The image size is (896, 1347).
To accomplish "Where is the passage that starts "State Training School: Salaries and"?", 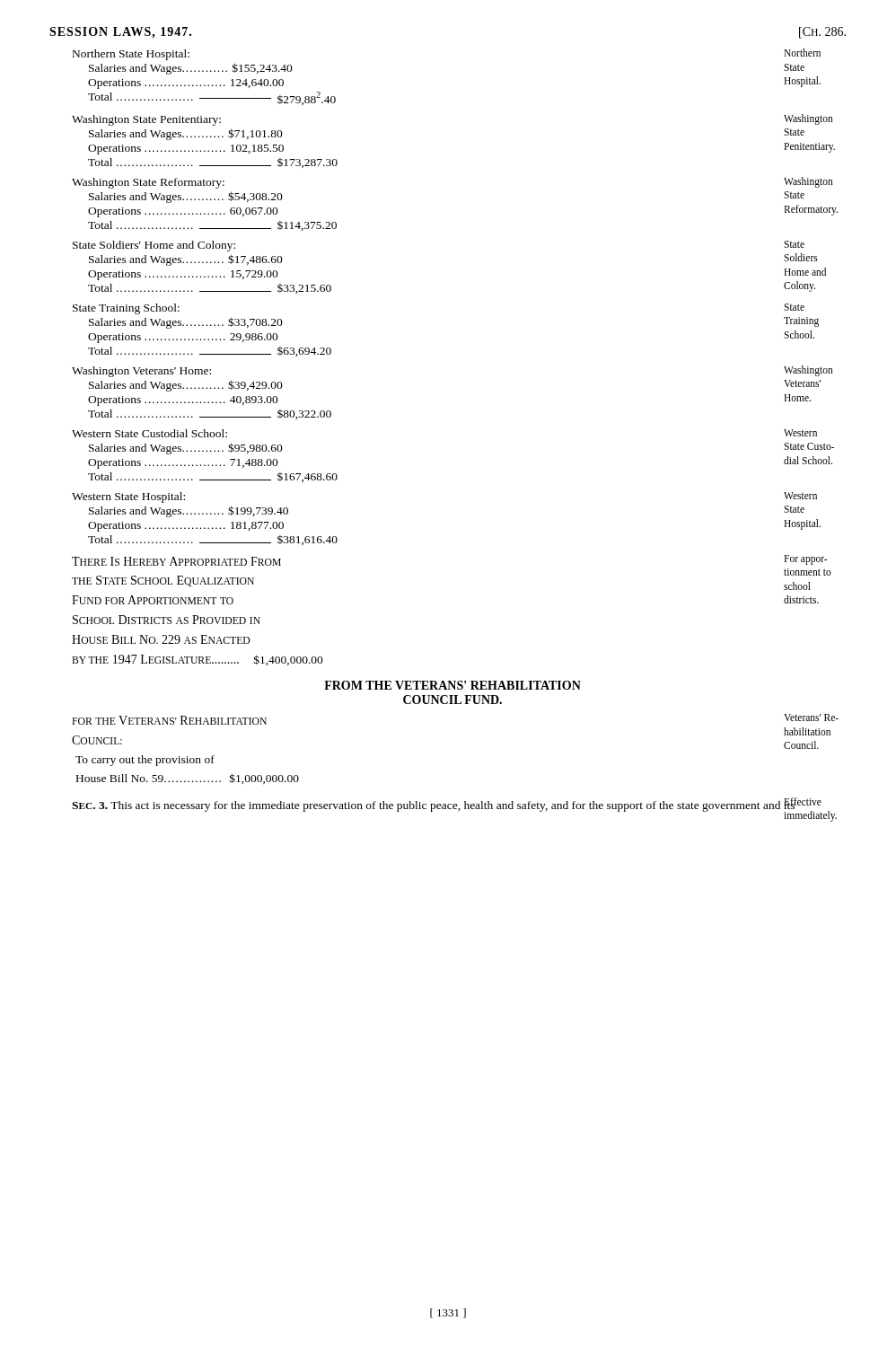I will pos(123,308).
